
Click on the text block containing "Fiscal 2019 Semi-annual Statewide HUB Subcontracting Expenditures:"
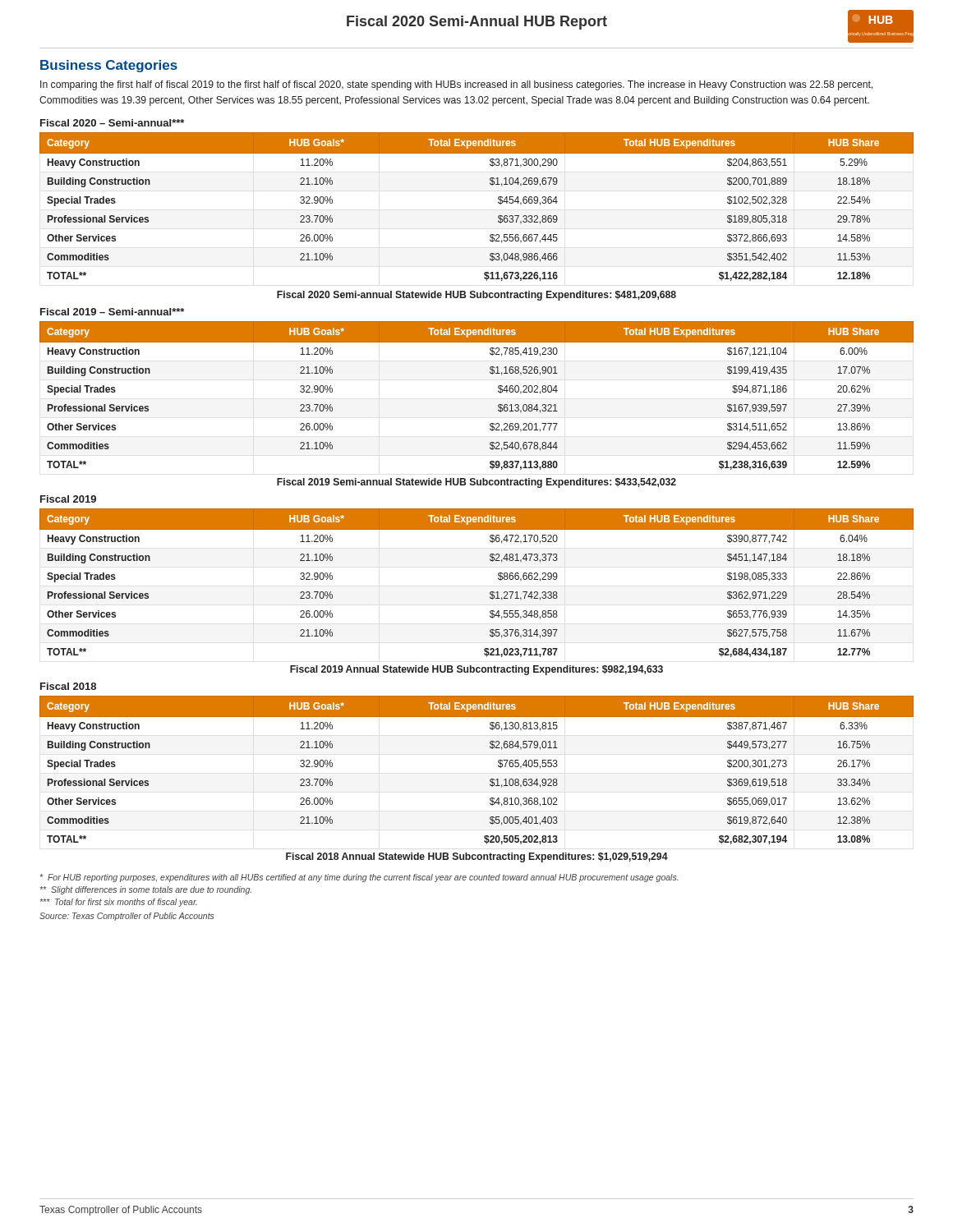coord(476,482)
